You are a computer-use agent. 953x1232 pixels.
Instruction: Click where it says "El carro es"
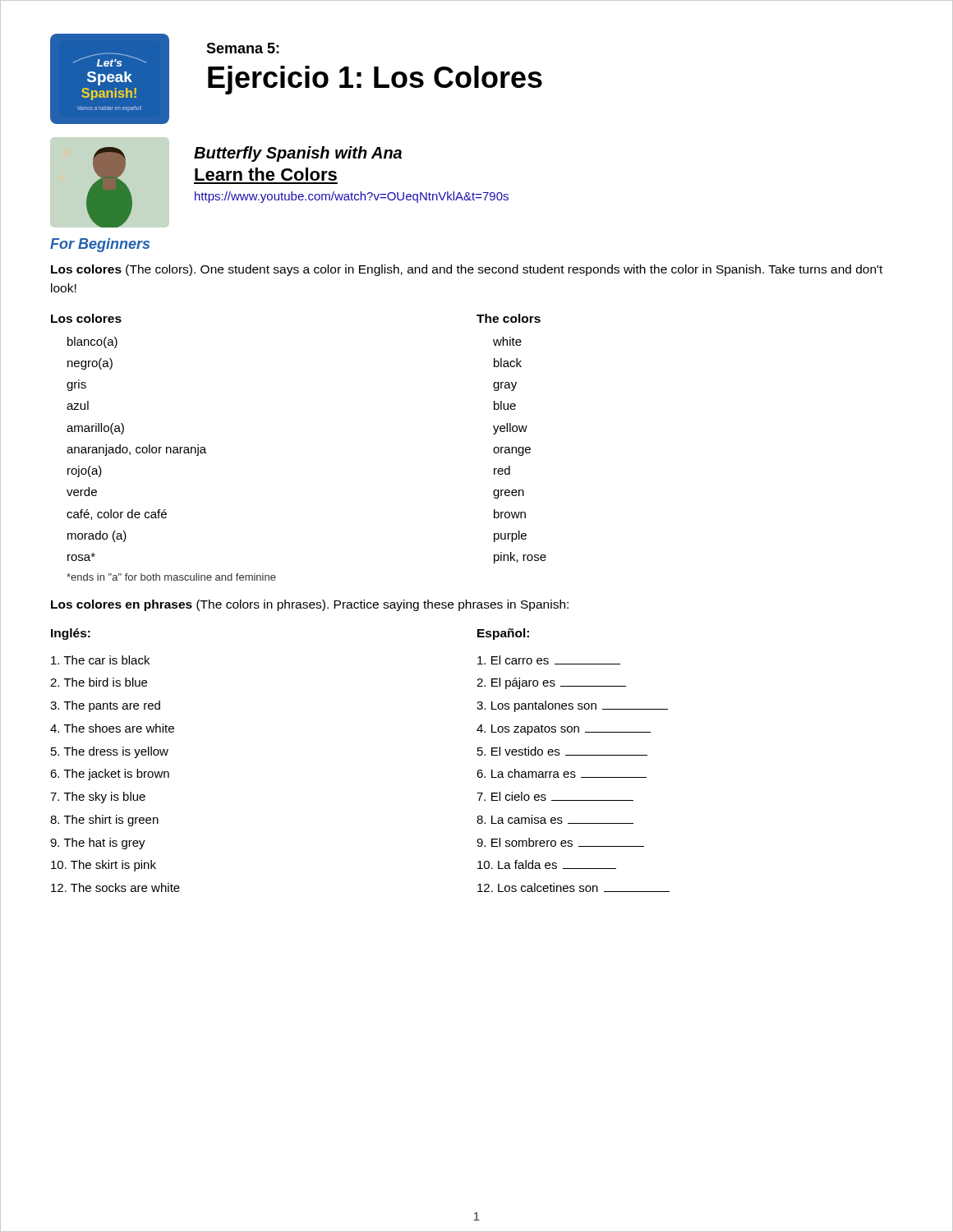pos(548,660)
